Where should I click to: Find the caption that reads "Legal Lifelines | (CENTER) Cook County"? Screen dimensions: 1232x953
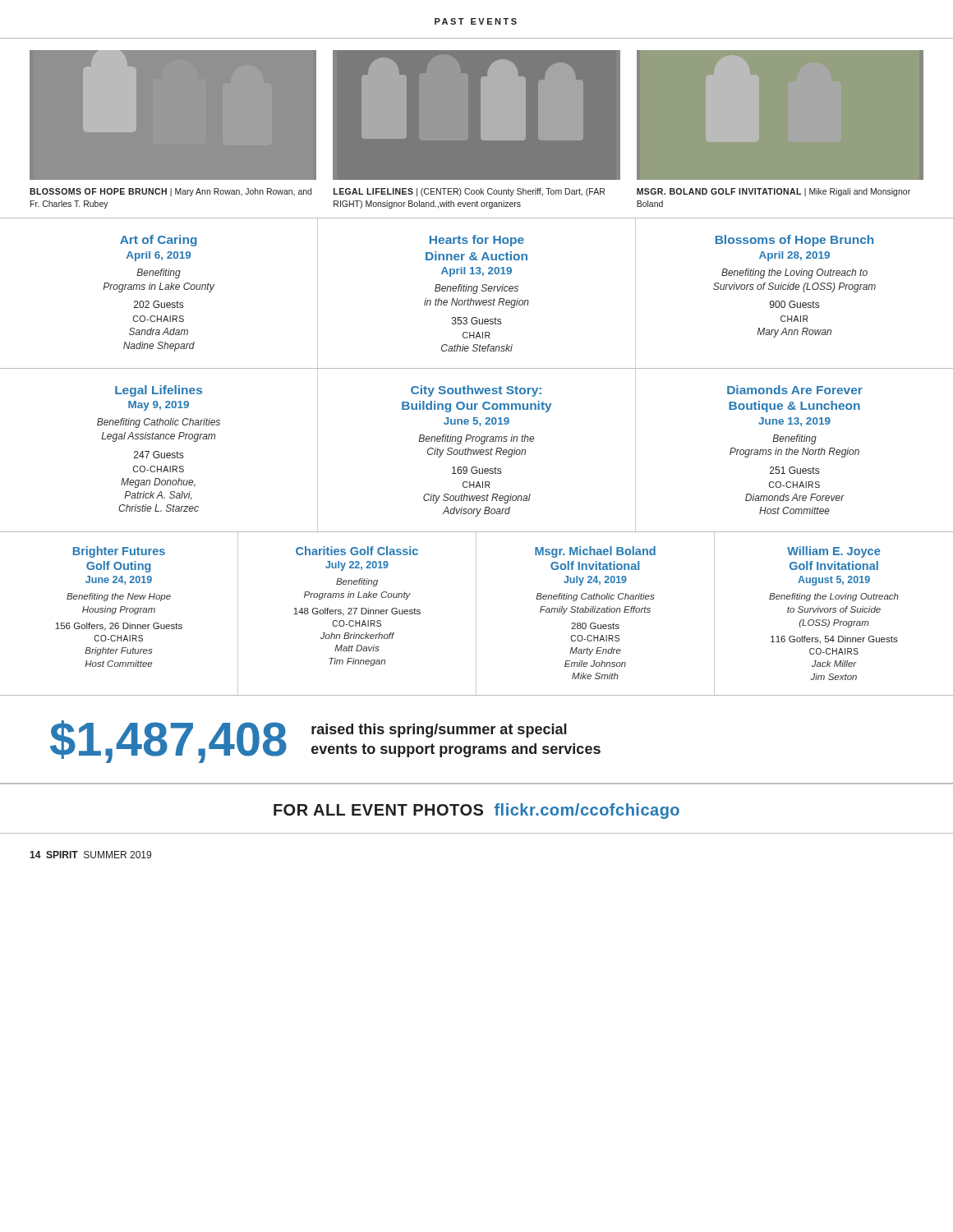pyautogui.click(x=469, y=197)
